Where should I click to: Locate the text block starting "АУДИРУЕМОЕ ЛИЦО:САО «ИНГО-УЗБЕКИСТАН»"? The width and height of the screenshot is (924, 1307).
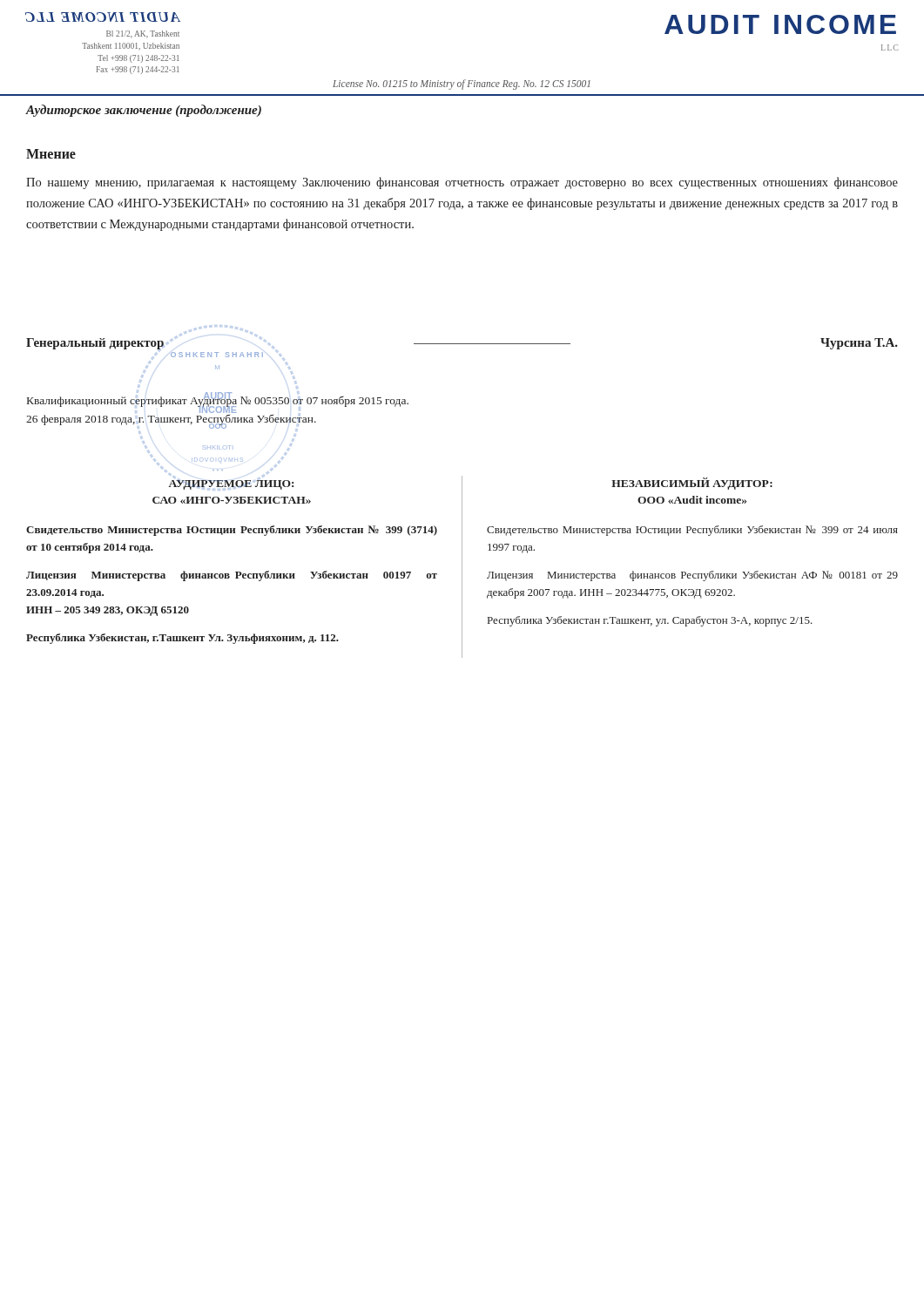(232, 491)
